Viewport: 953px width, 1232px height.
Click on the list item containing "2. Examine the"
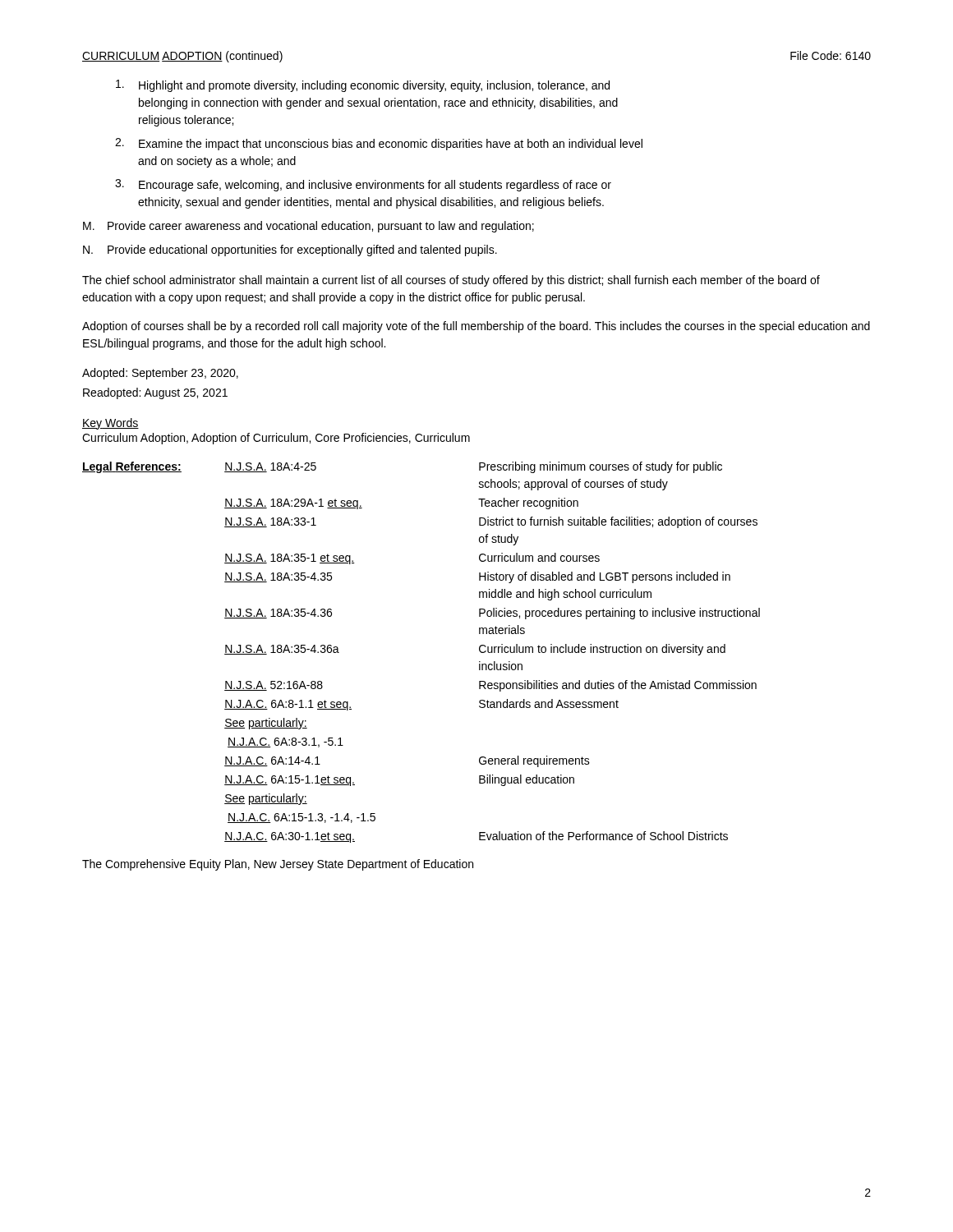pos(379,153)
